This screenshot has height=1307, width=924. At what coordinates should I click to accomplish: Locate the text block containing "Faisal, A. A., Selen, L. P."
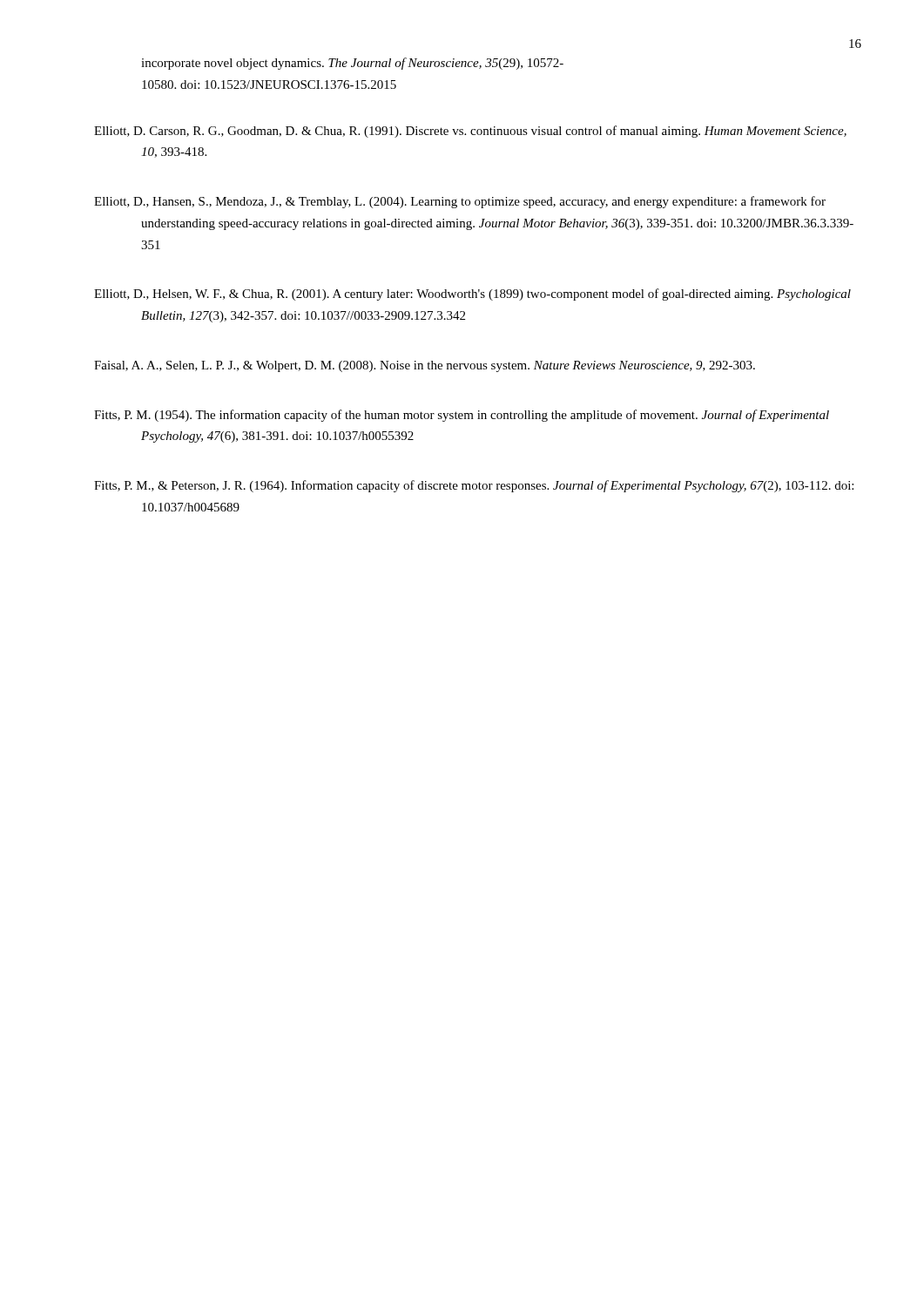point(425,365)
